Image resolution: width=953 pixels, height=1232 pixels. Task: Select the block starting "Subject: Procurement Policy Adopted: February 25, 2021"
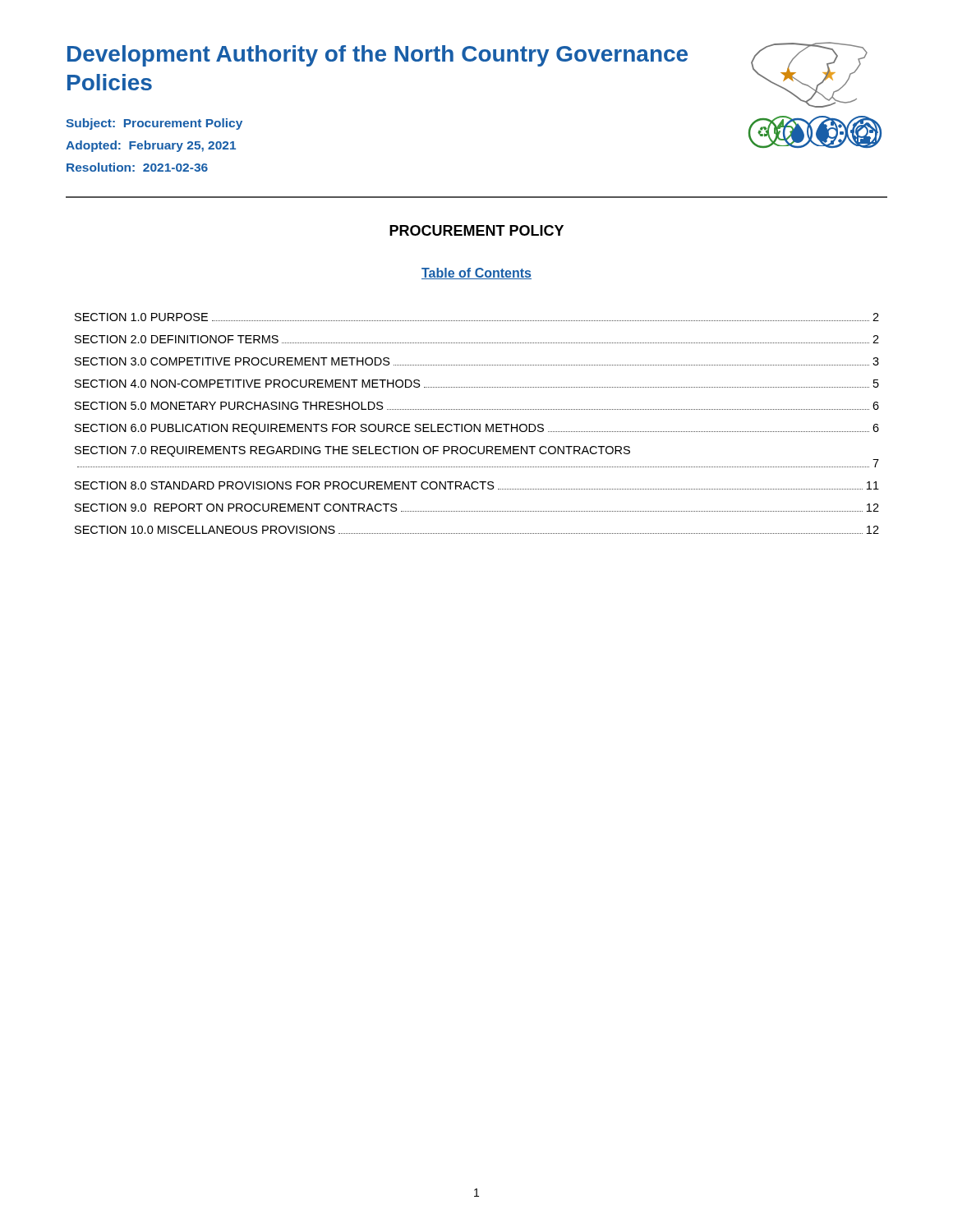point(154,145)
